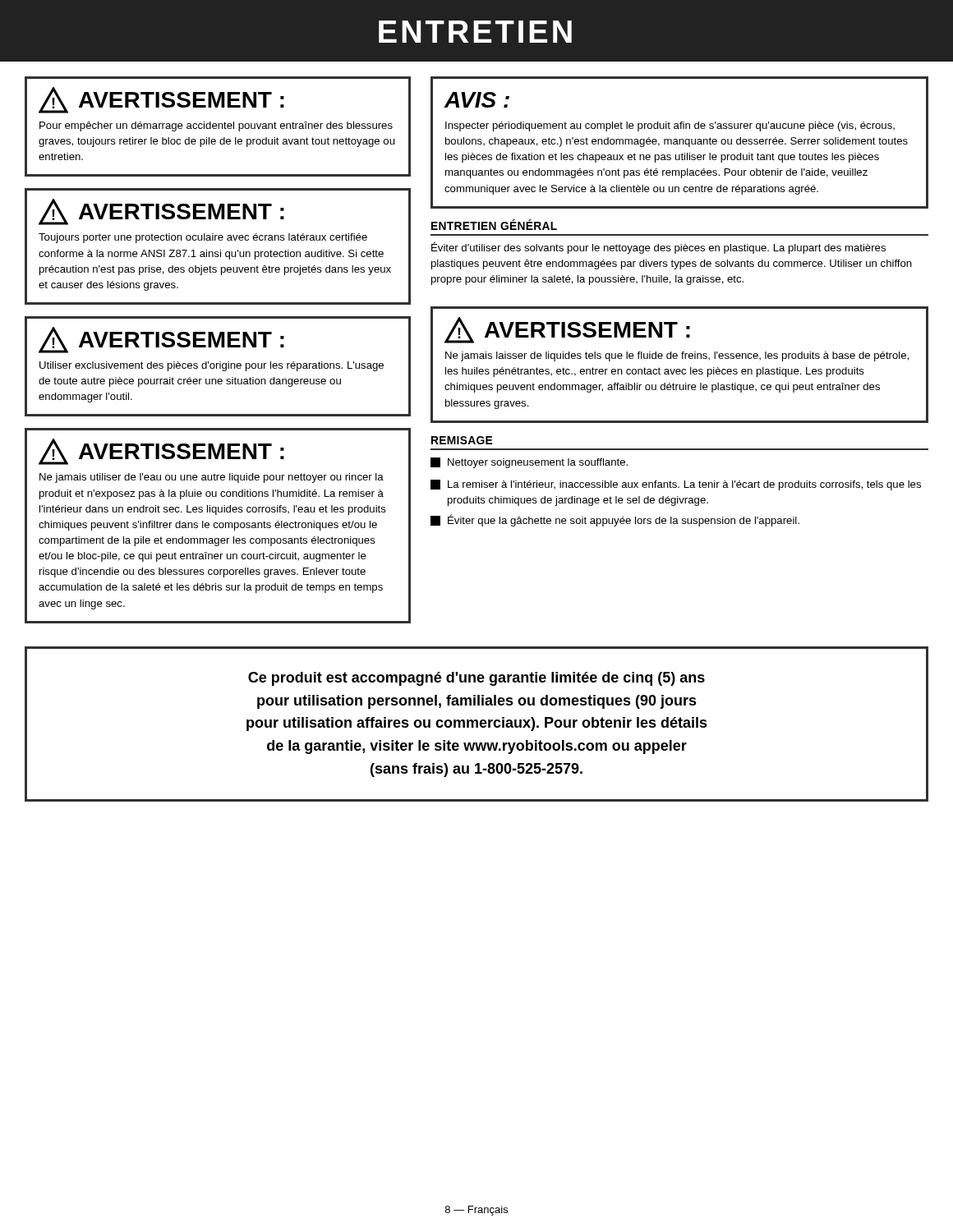Locate the section header that opens with "! AVERTISSEMENT : Pour"
The width and height of the screenshot is (953, 1232).
click(218, 126)
